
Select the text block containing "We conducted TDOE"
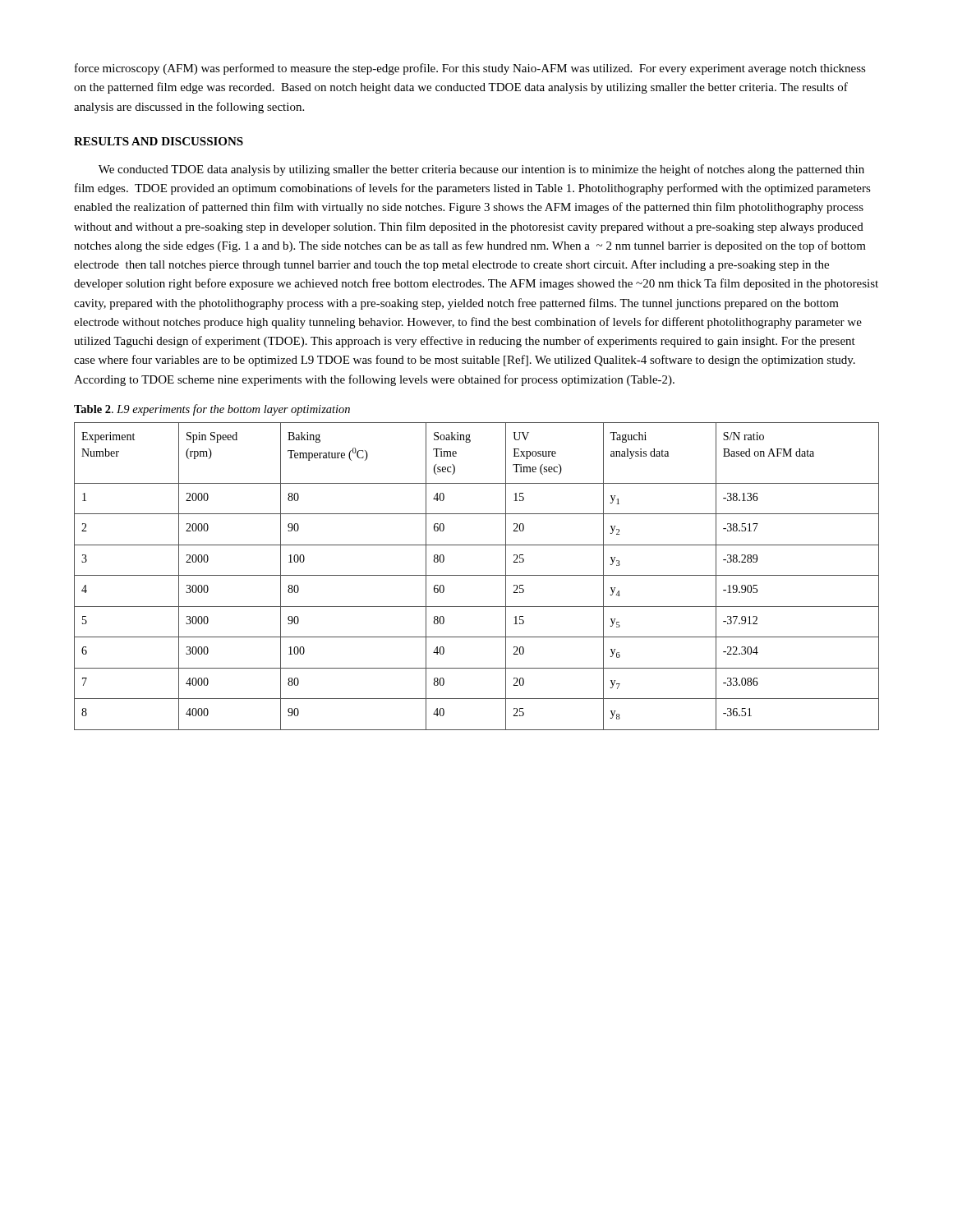[476, 274]
